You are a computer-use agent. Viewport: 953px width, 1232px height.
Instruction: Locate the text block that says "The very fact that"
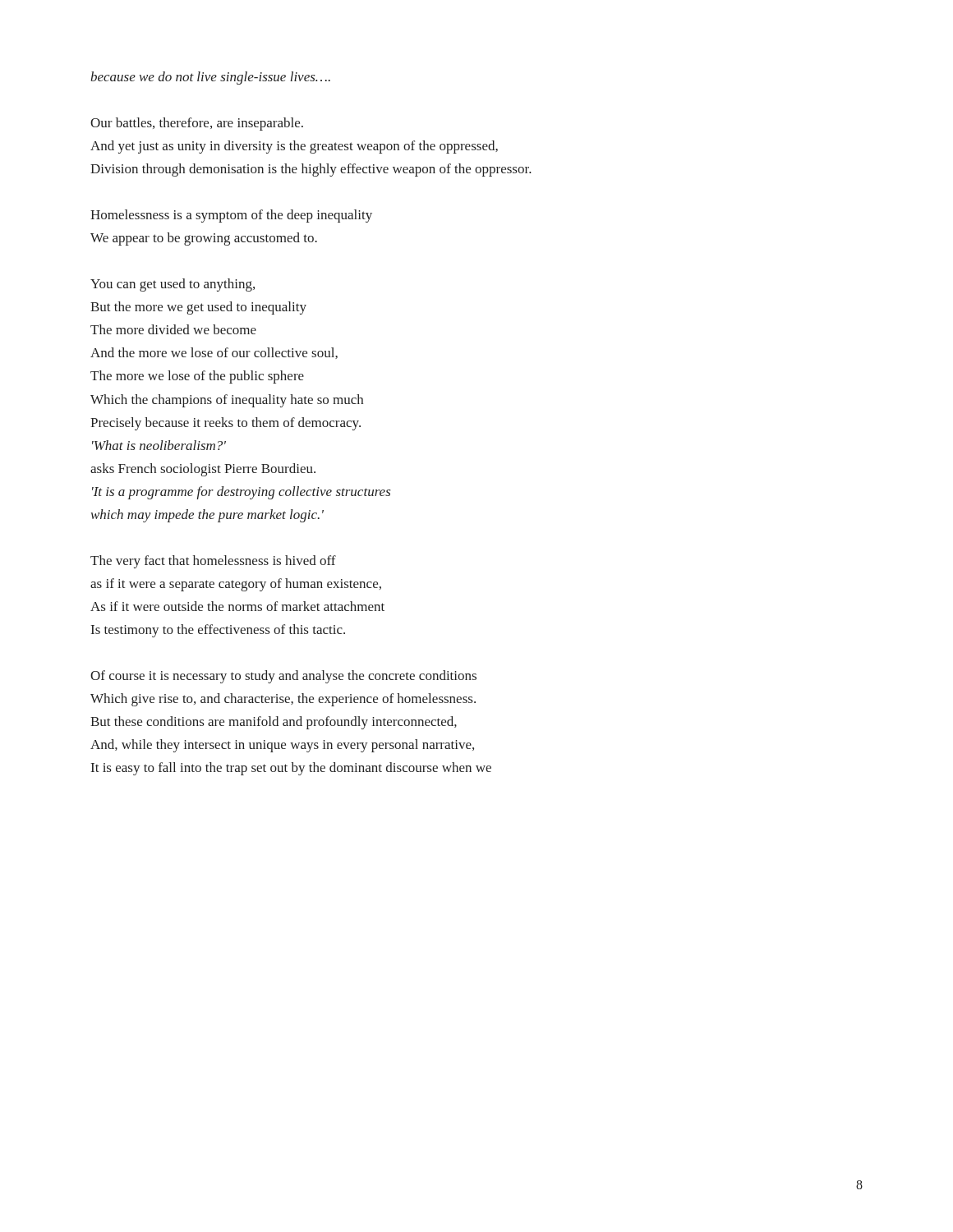[x=238, y=595]
